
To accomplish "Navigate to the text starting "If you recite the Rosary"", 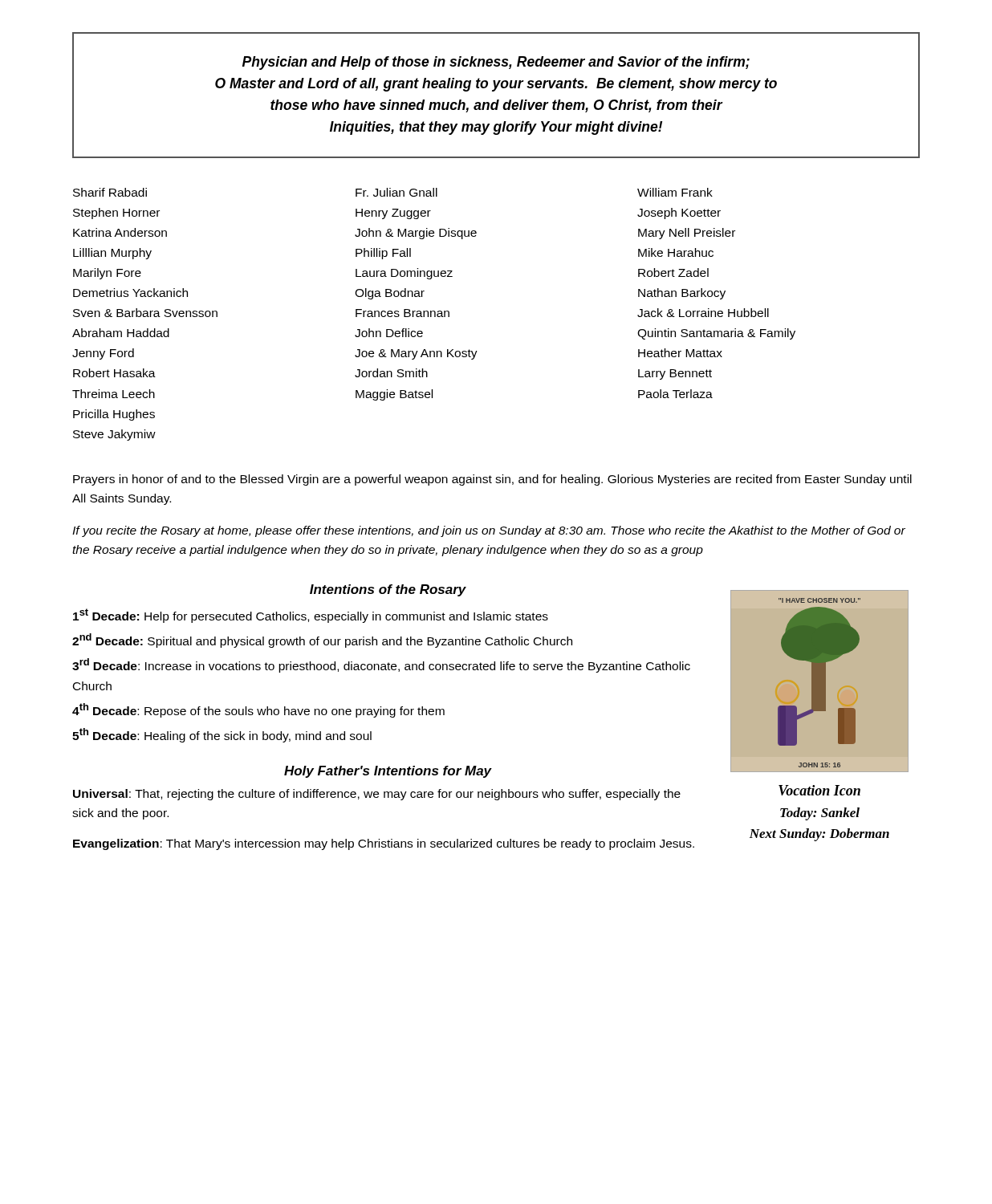I will [489, 540].
